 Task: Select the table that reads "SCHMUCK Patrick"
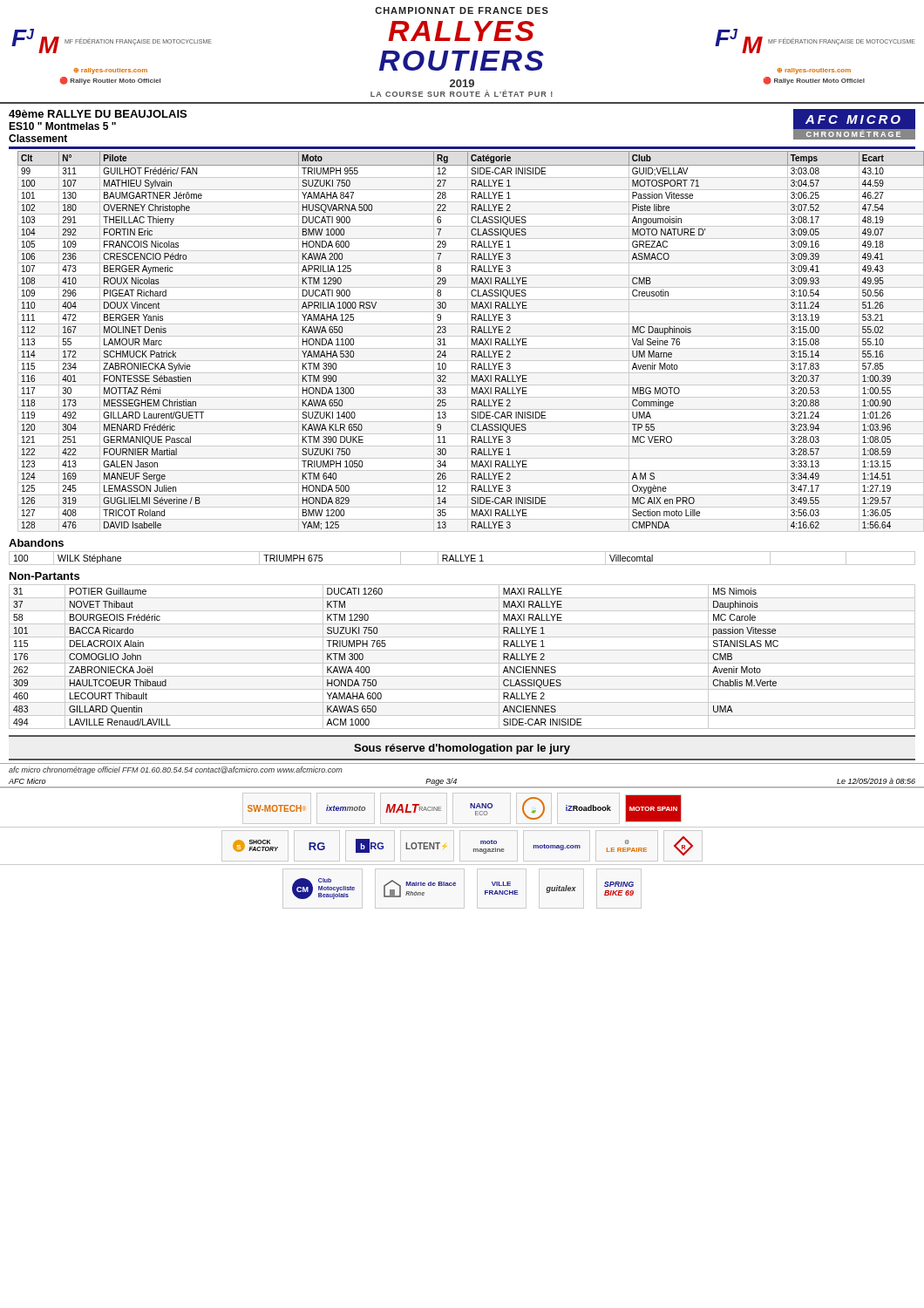click(462, 341)
